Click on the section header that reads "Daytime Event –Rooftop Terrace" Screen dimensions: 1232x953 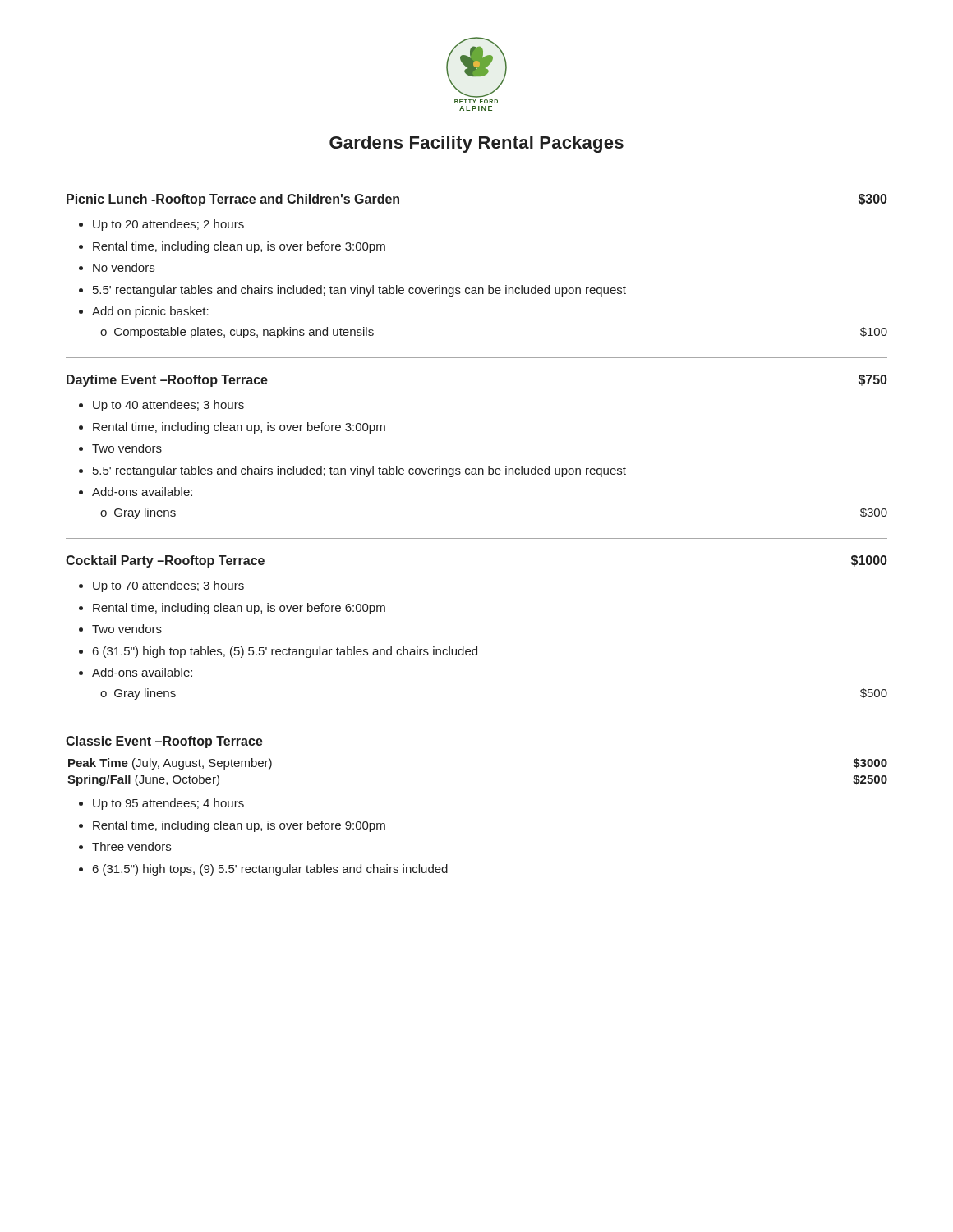167,380
